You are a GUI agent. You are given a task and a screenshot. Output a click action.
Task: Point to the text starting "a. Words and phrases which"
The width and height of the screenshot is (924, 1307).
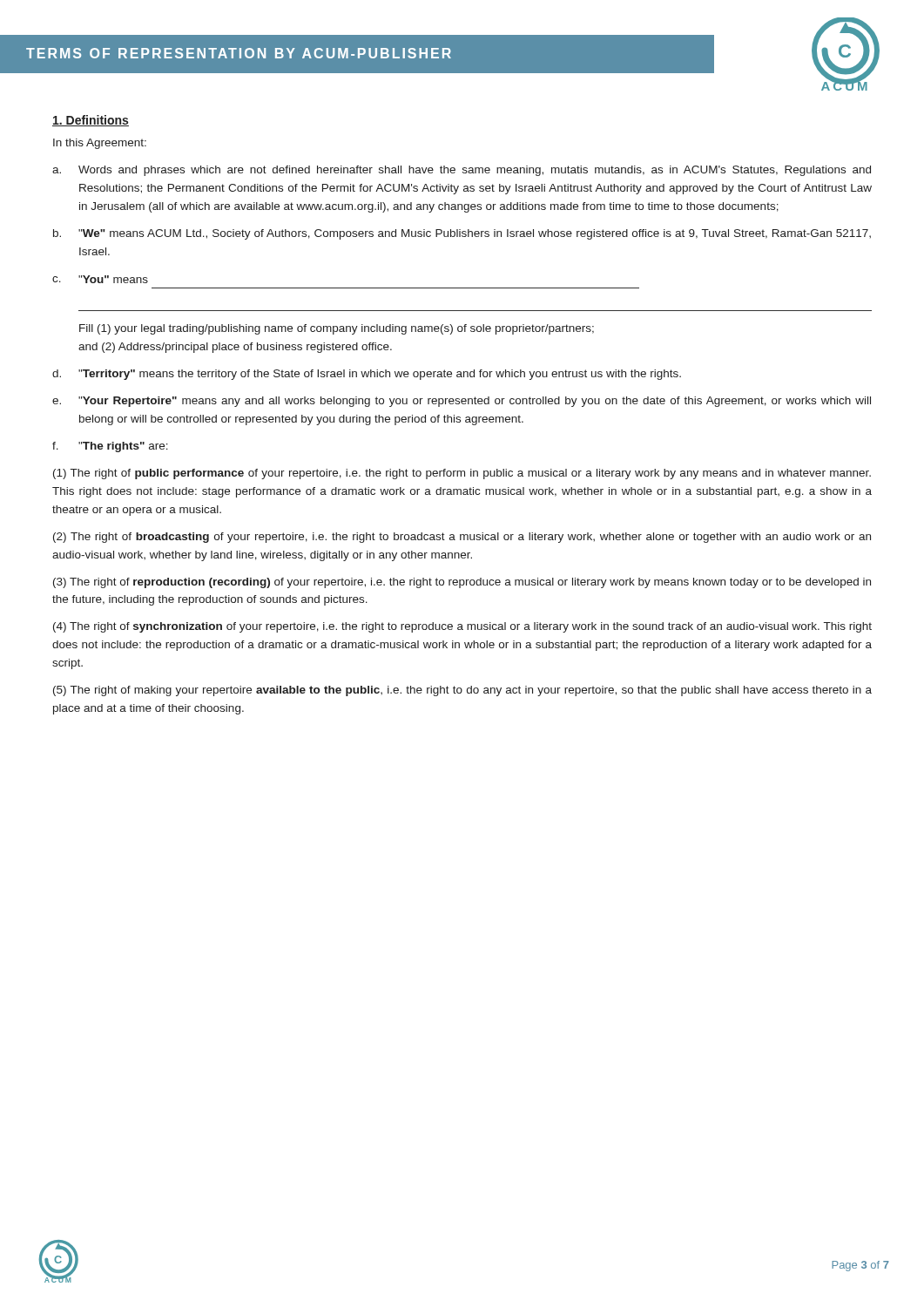click(x=462, y=188)
